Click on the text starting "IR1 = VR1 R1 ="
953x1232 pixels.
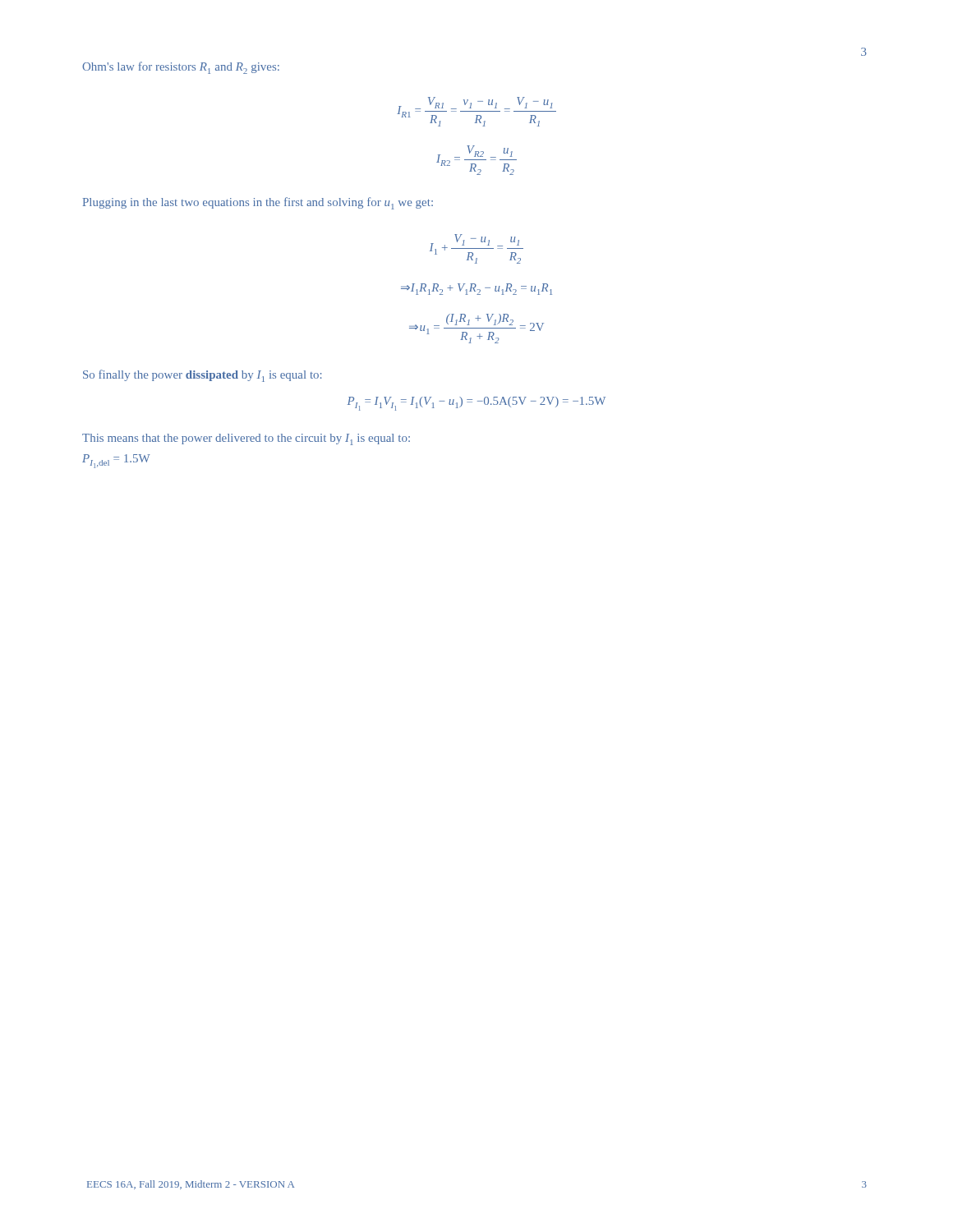pyautogui.click(x=476, y=111)
